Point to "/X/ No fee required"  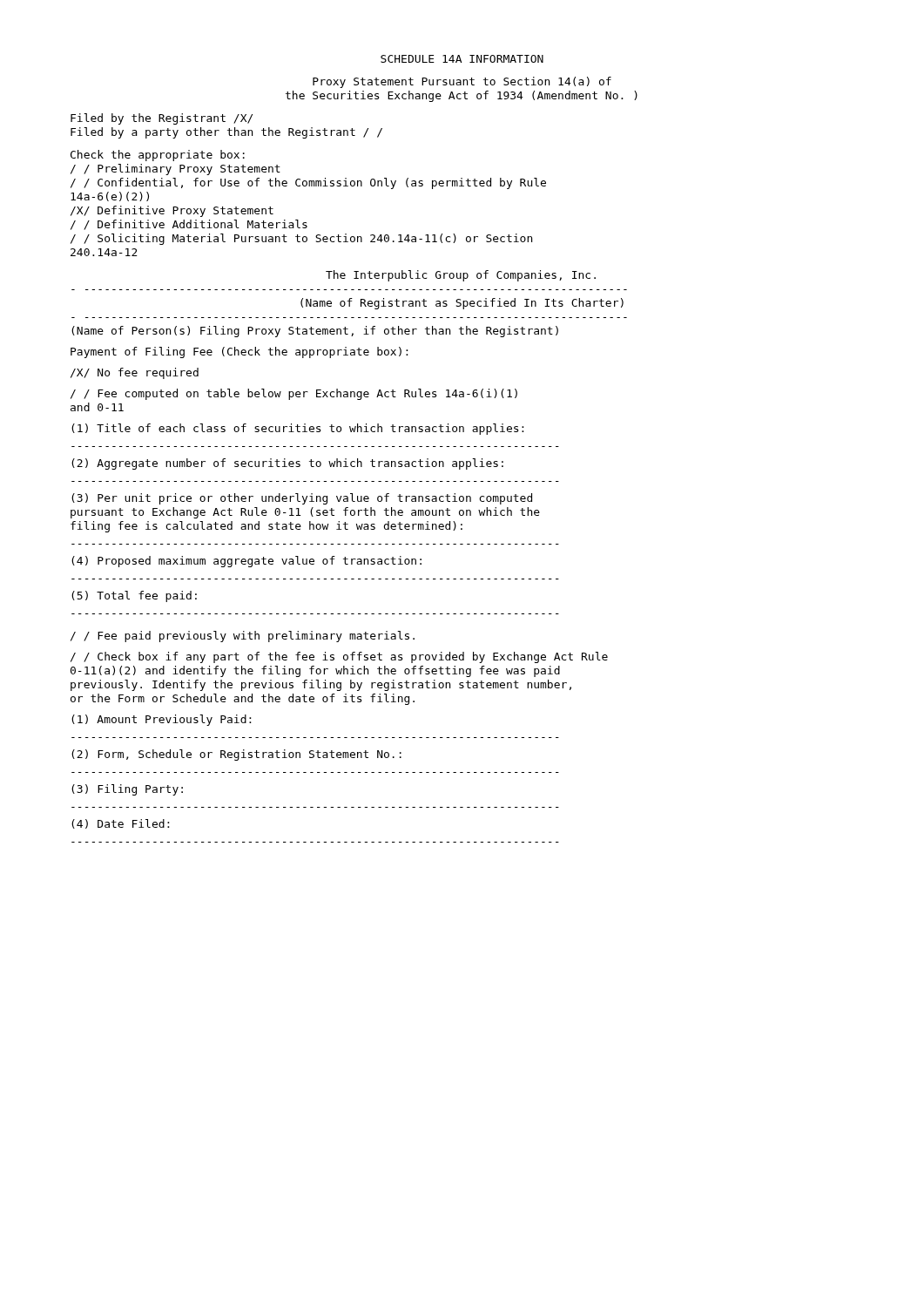pyautogui.click(x=134, y=372)
